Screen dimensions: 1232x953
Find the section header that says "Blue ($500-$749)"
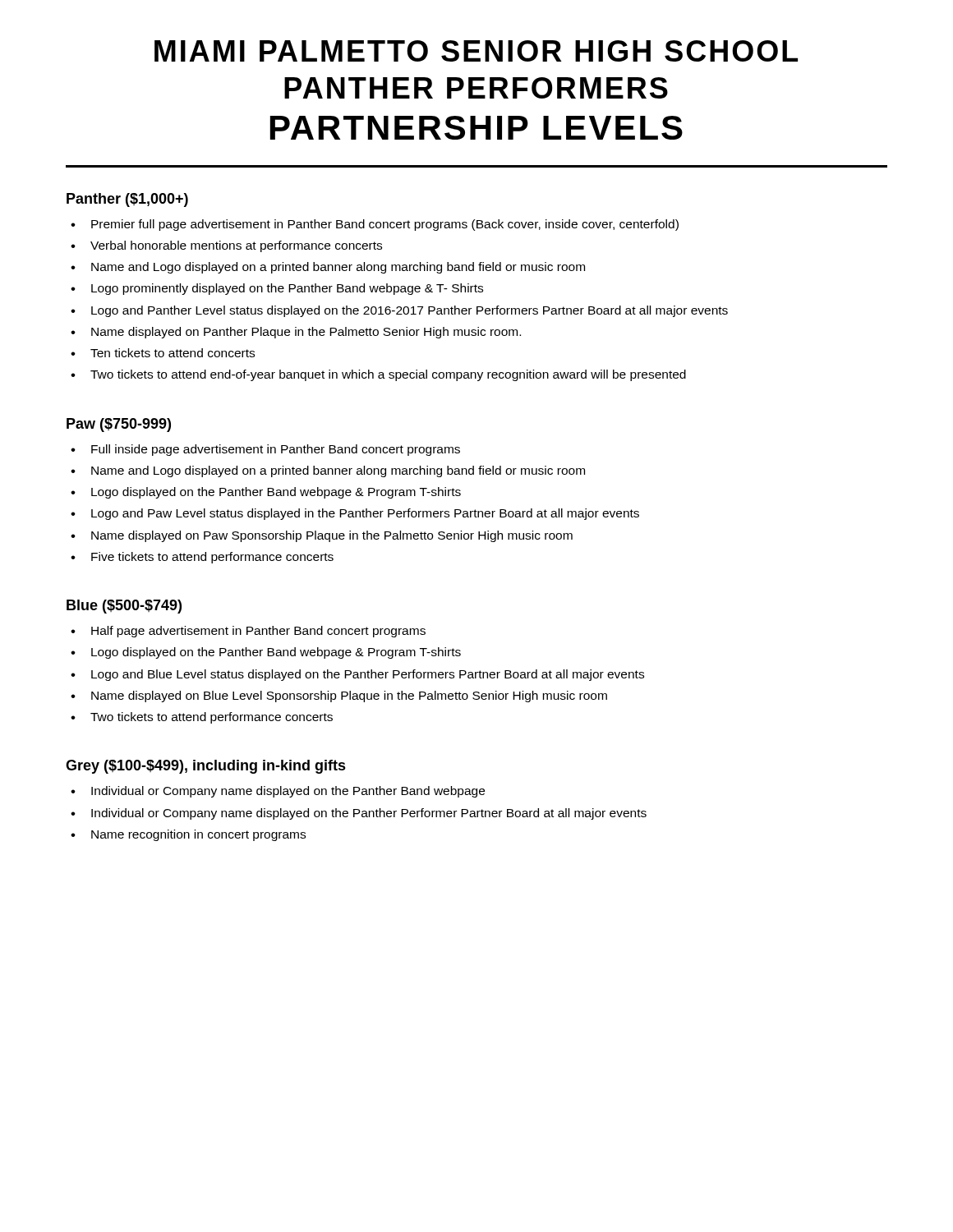[124, 605]
